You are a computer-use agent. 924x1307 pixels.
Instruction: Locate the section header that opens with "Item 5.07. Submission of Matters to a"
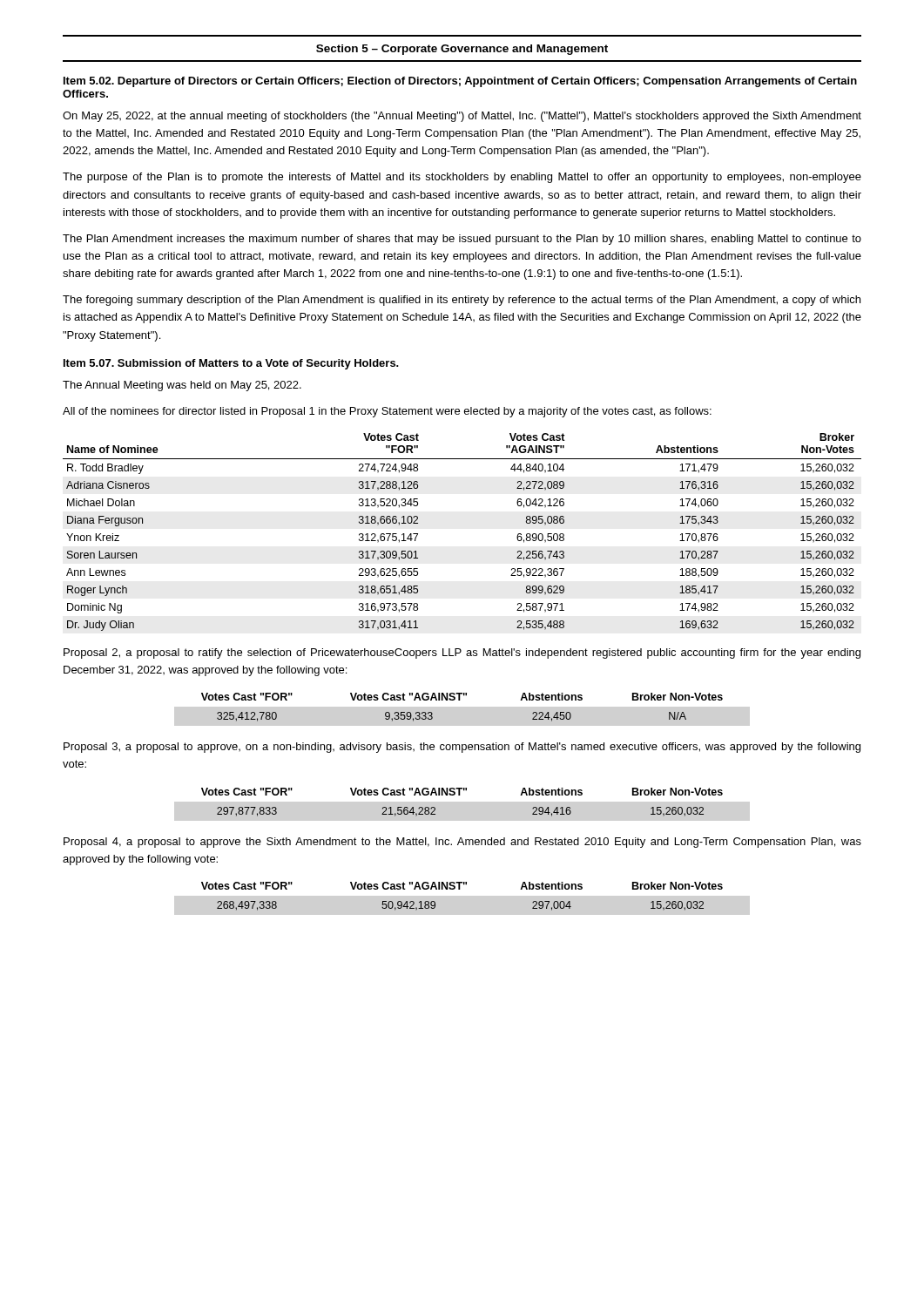click(231, 363)
